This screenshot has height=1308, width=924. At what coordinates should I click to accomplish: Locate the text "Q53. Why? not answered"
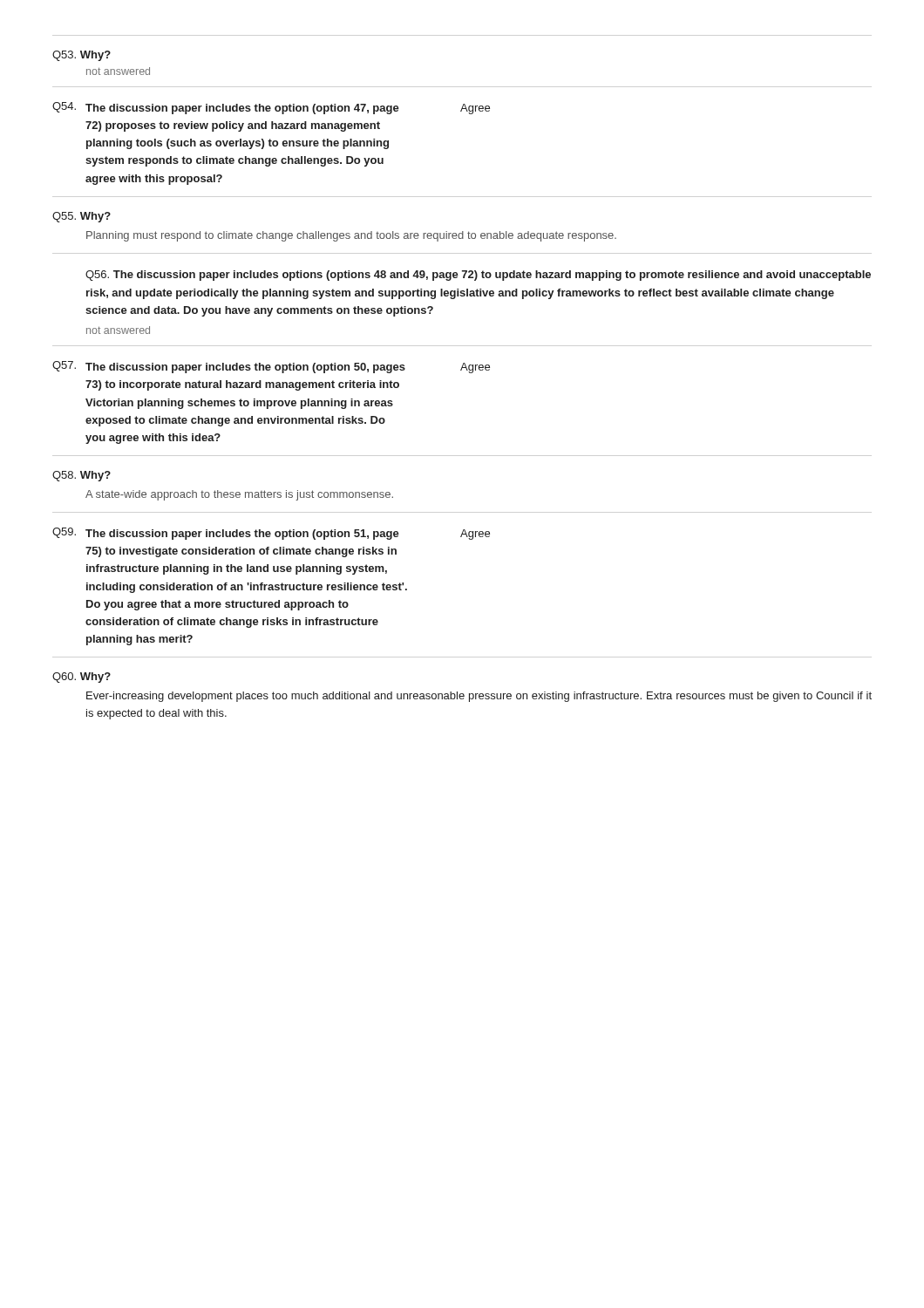pos(82,56)
